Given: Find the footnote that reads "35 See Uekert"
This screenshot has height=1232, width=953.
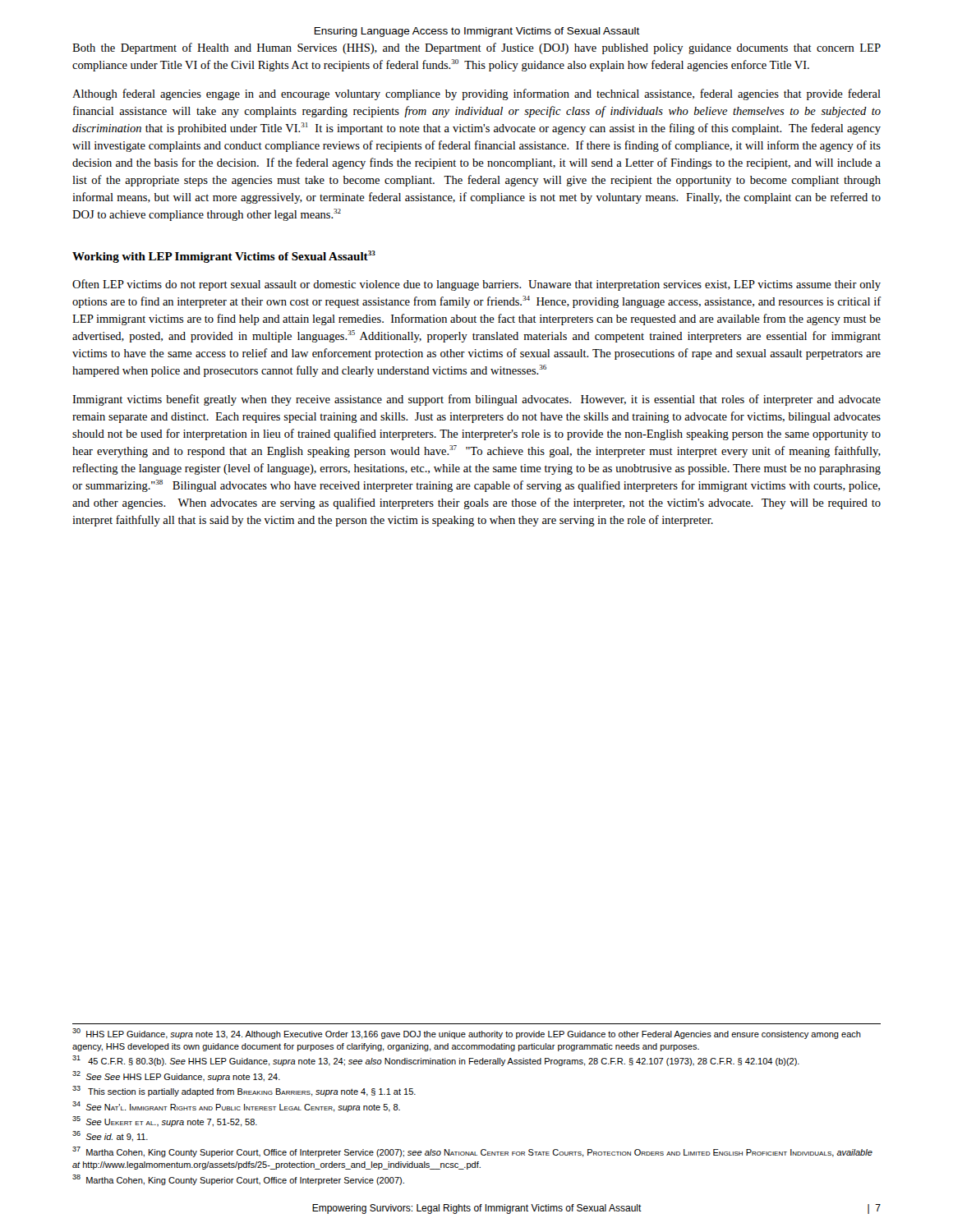Looking at the screenshot, I should (x=165, y=1122).
